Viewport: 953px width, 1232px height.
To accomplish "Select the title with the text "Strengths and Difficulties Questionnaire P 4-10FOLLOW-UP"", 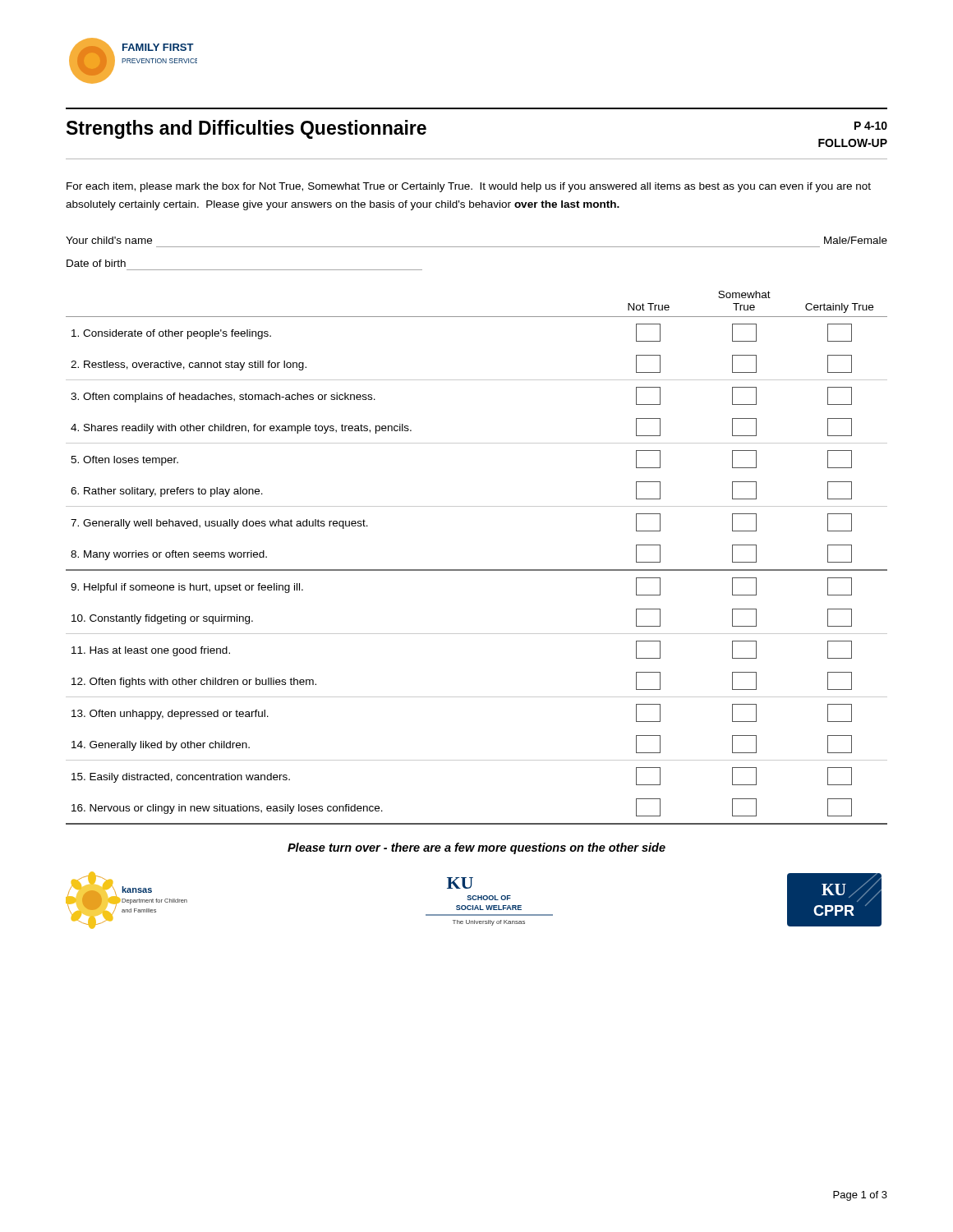I will coord(259,133).
